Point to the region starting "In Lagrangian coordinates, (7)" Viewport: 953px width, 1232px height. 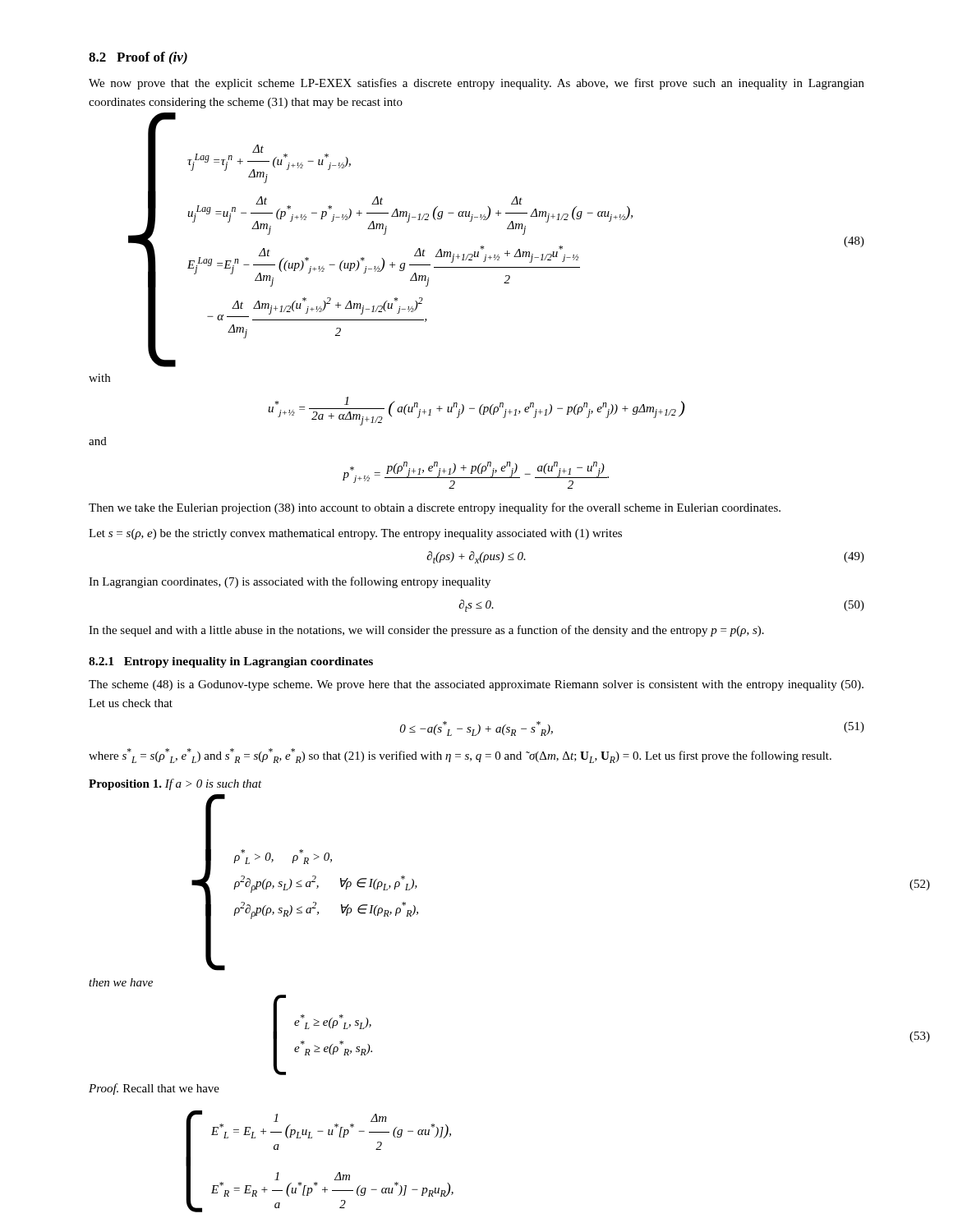coord(476,582)
